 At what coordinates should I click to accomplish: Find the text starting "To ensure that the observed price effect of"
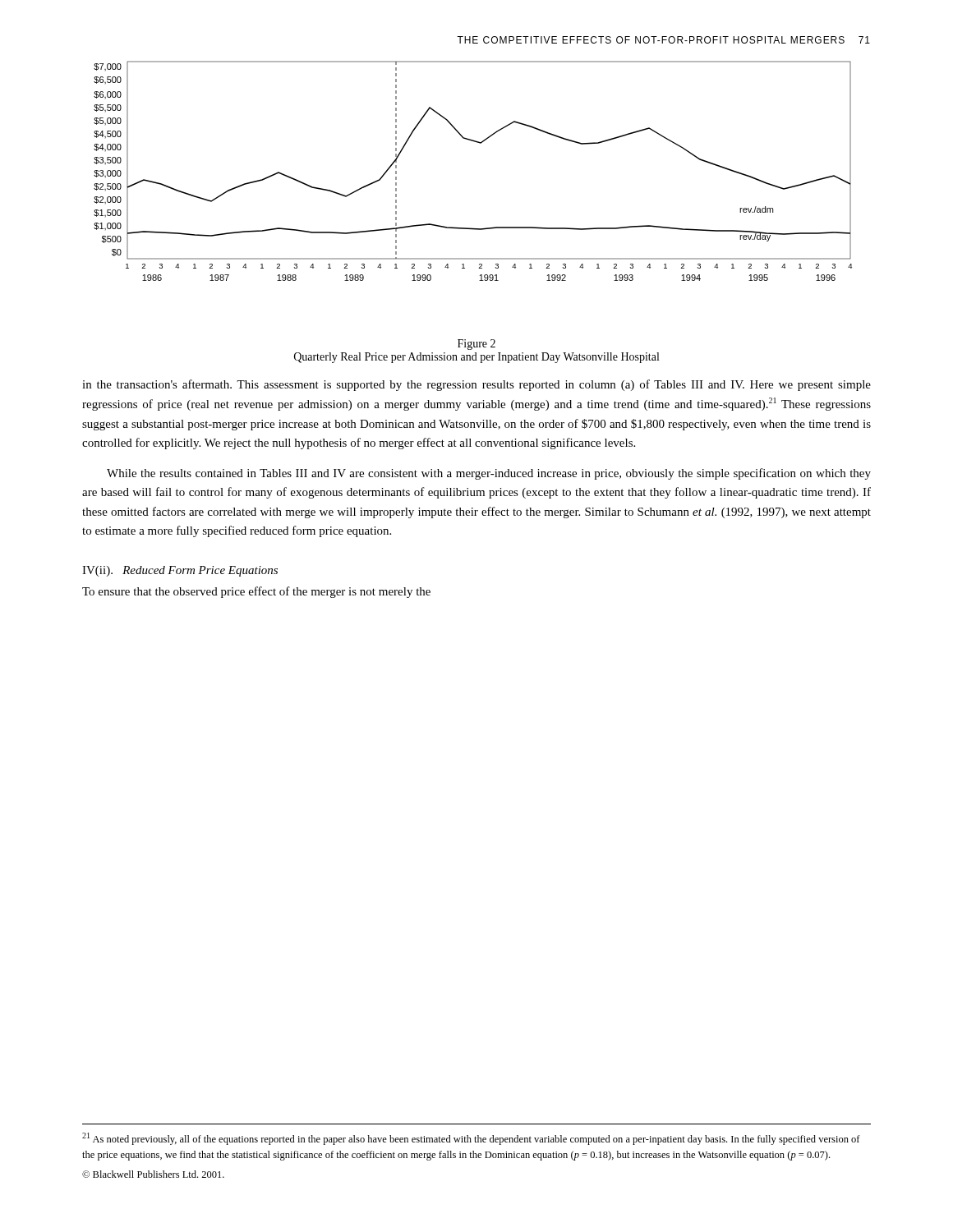(256, 591)
